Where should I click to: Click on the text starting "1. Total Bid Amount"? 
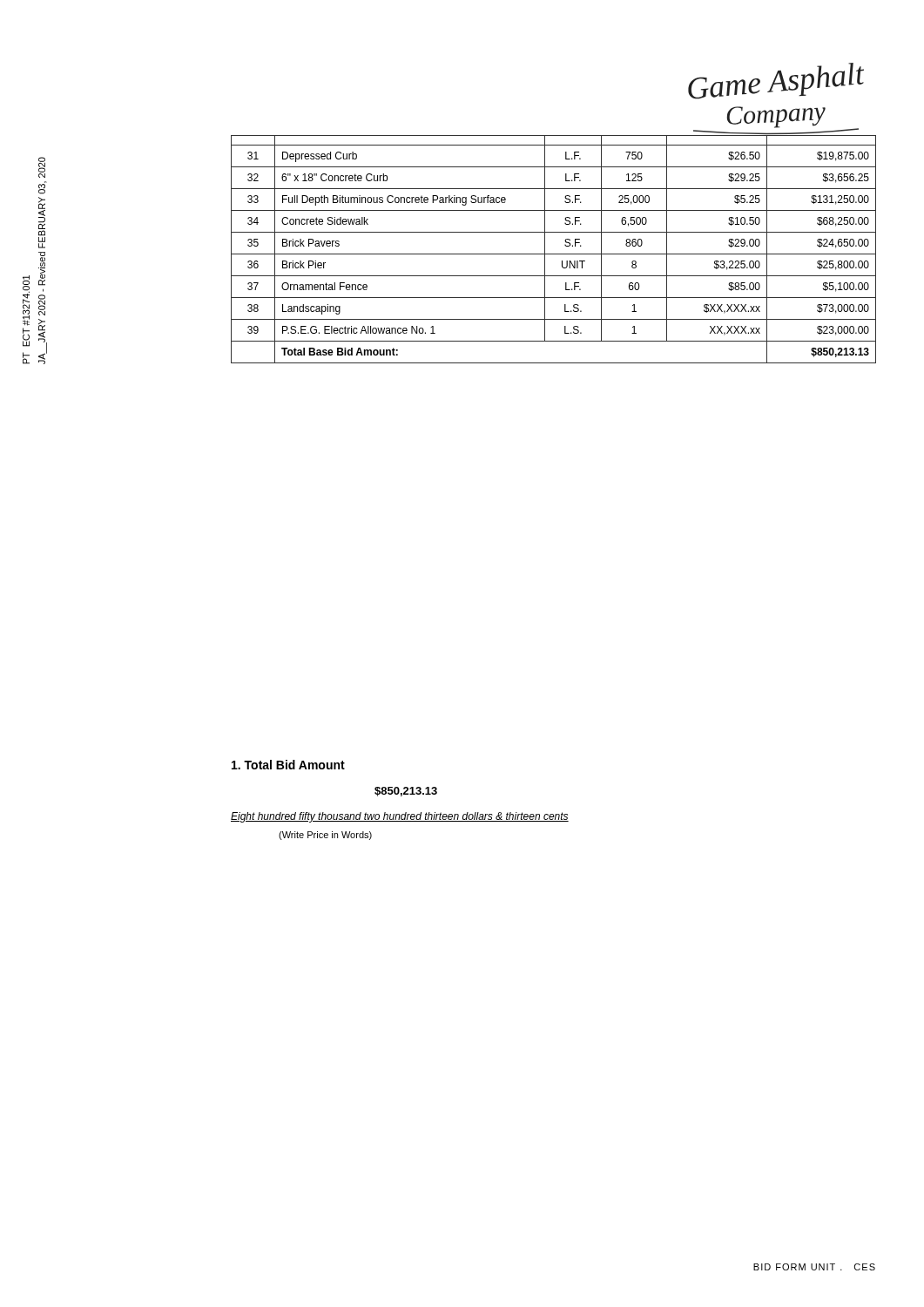click(x=288, y=765)
